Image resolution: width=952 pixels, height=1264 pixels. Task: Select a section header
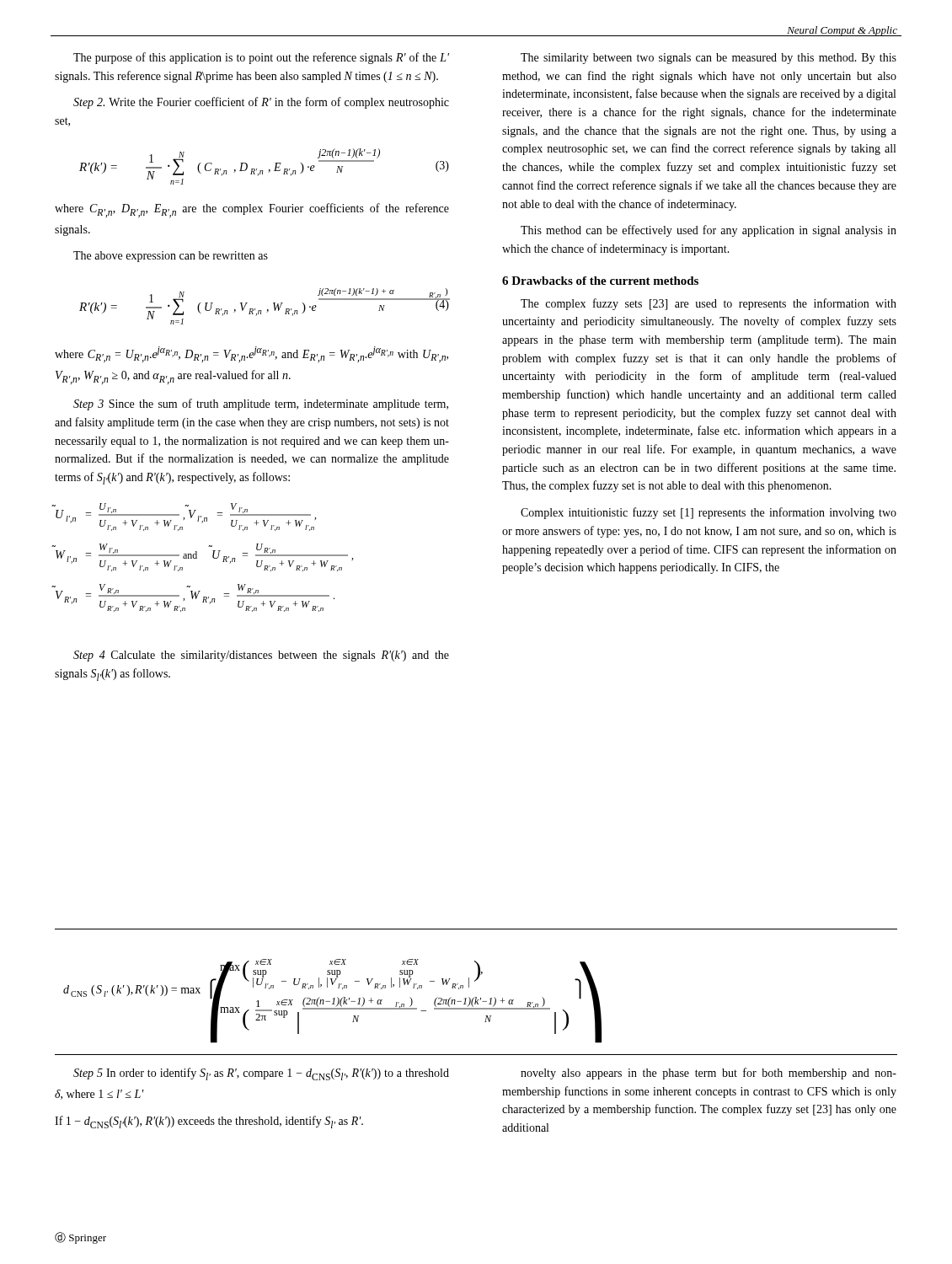(600, 280)
